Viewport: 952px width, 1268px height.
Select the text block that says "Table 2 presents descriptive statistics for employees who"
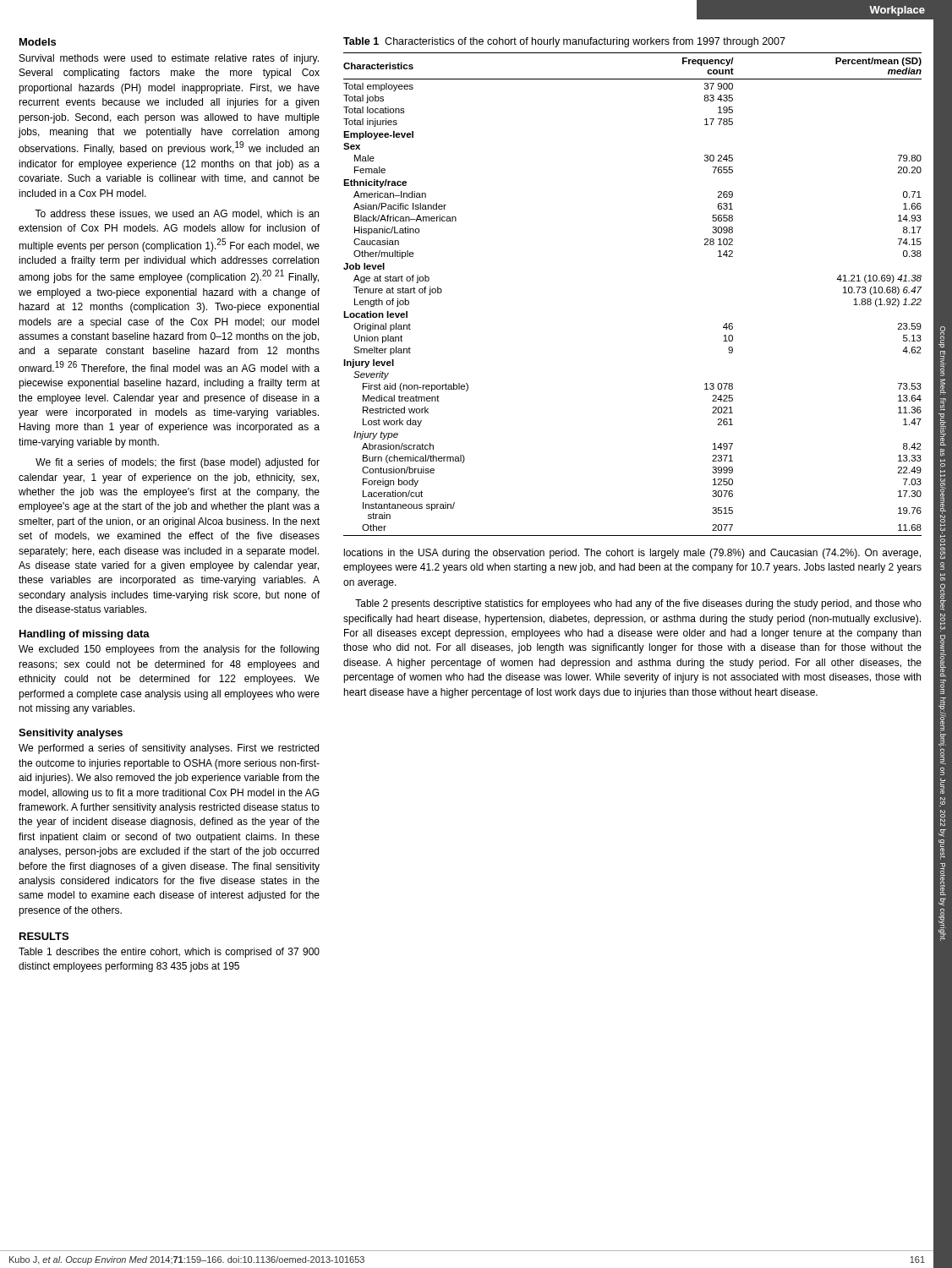[632, 648]
